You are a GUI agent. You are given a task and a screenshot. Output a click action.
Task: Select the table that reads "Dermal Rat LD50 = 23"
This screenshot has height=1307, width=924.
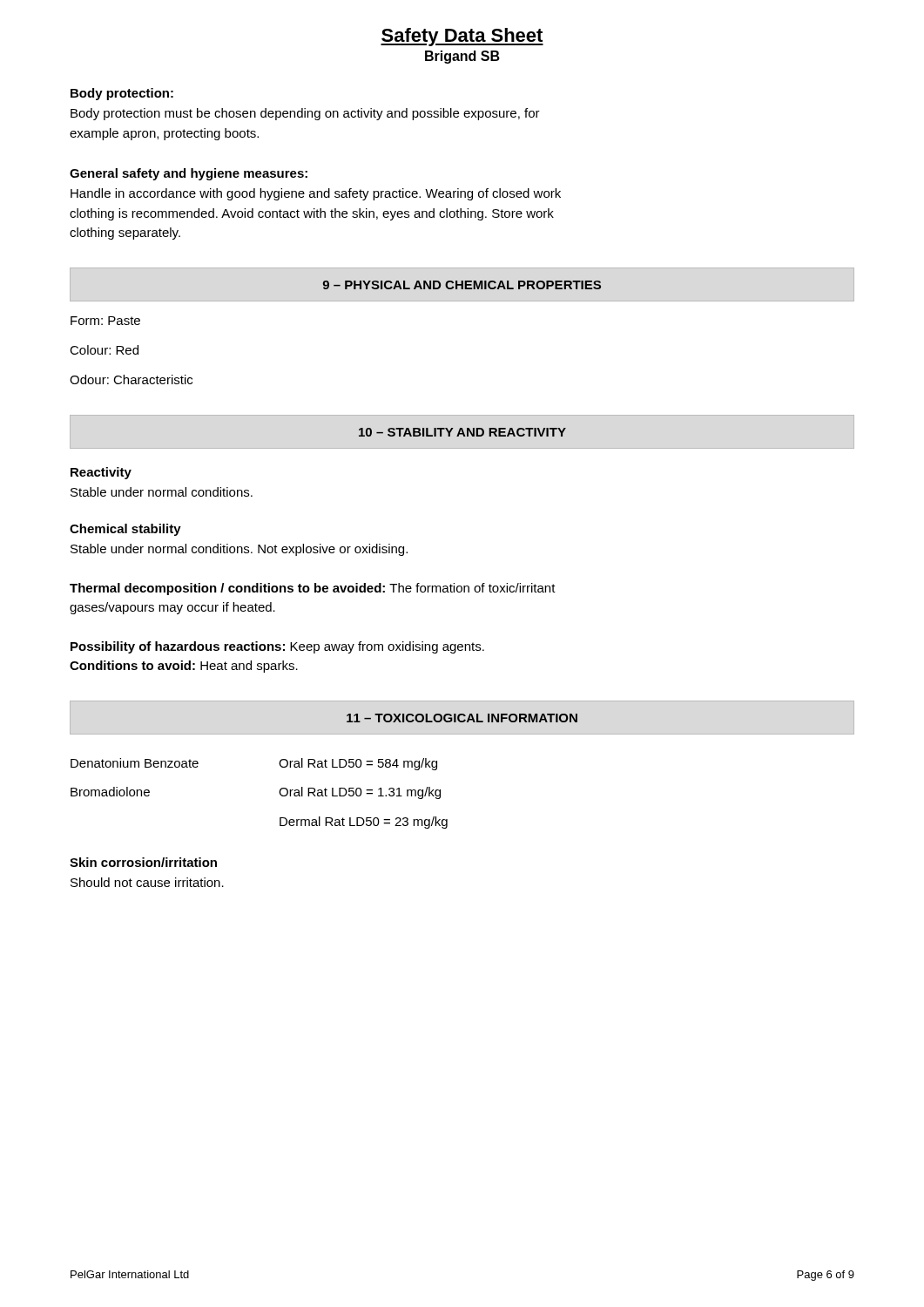462,792
